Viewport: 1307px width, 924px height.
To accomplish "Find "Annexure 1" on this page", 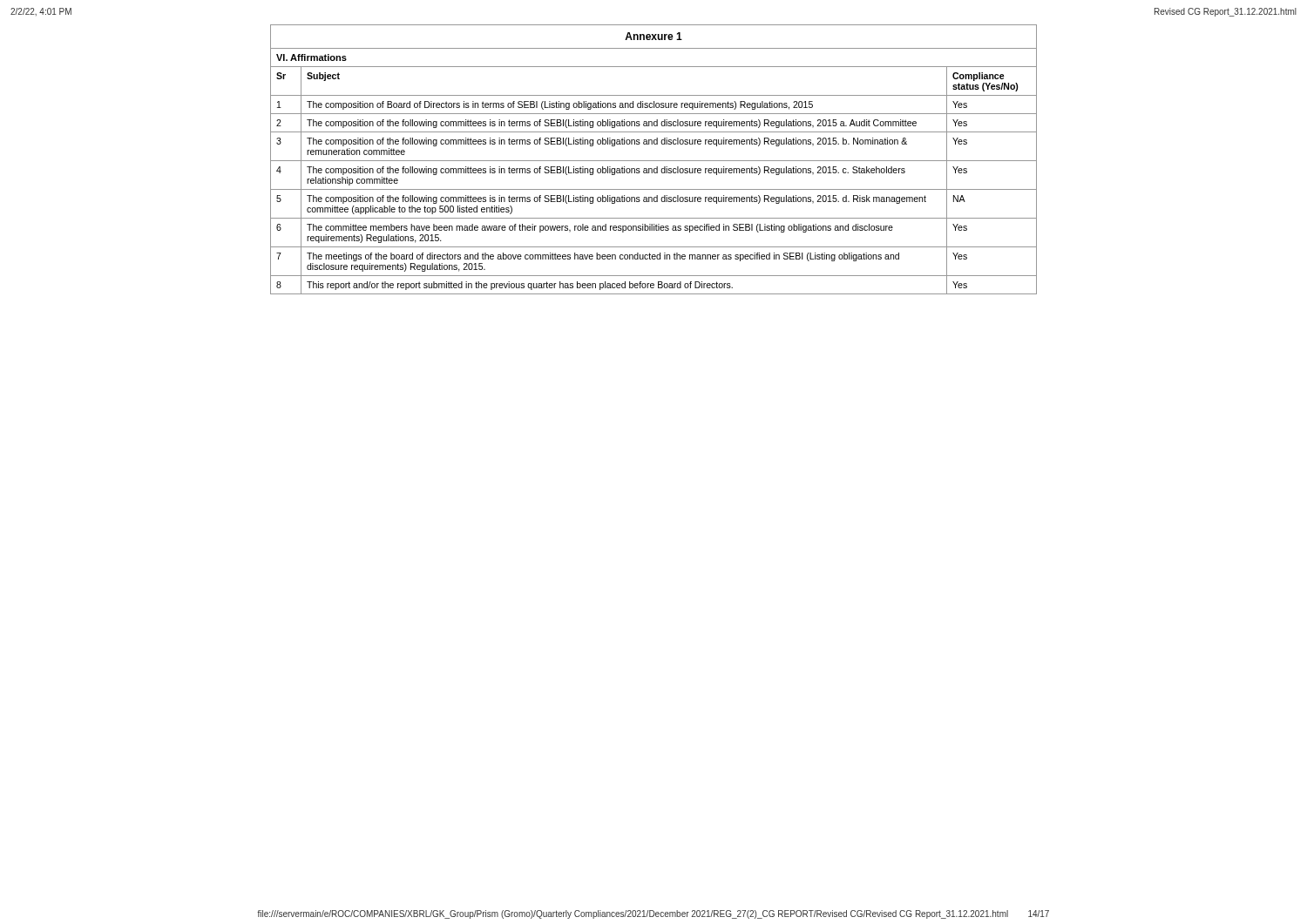I will point(654,37).
